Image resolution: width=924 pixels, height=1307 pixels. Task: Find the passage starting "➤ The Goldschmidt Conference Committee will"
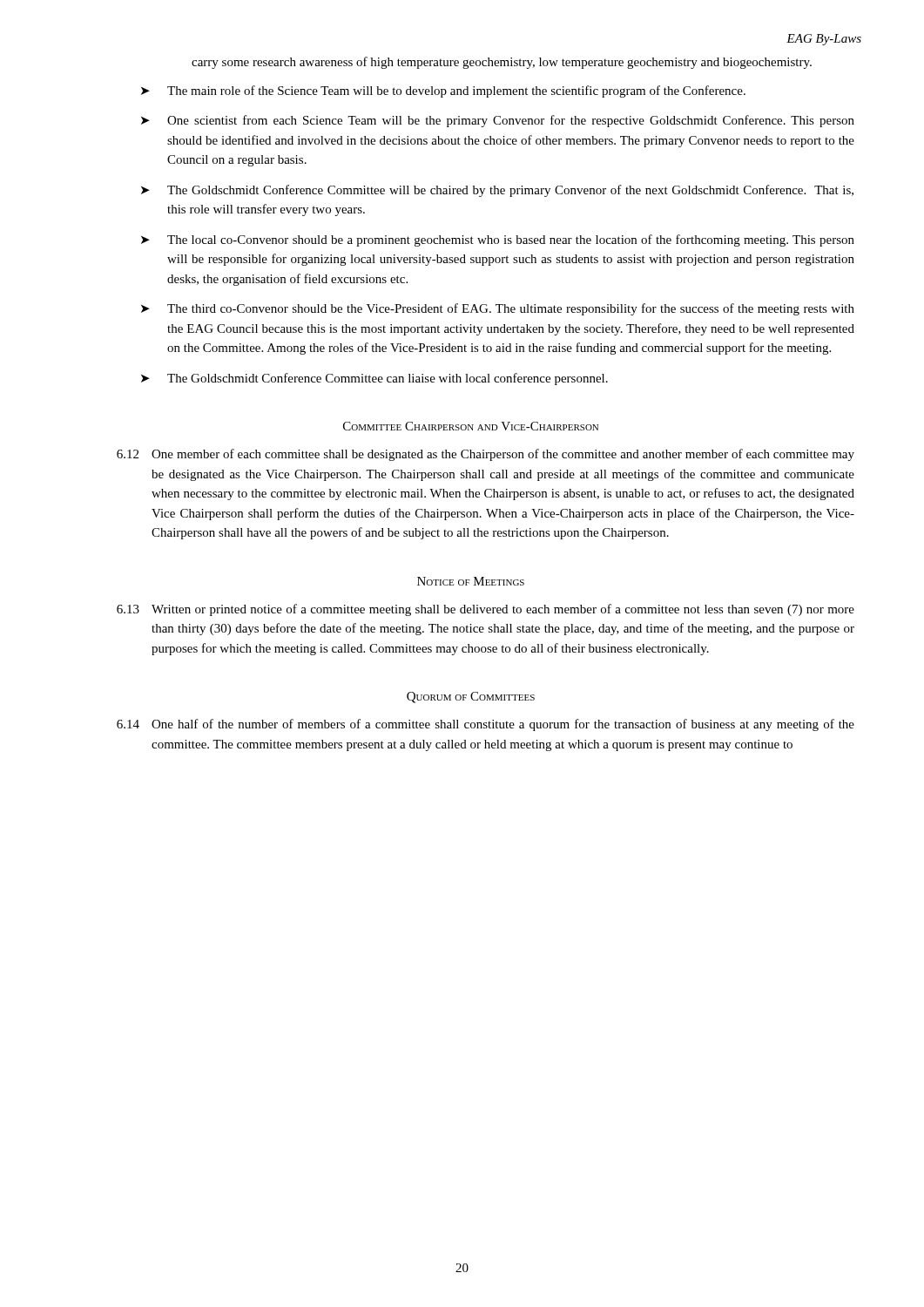point(471,200)
